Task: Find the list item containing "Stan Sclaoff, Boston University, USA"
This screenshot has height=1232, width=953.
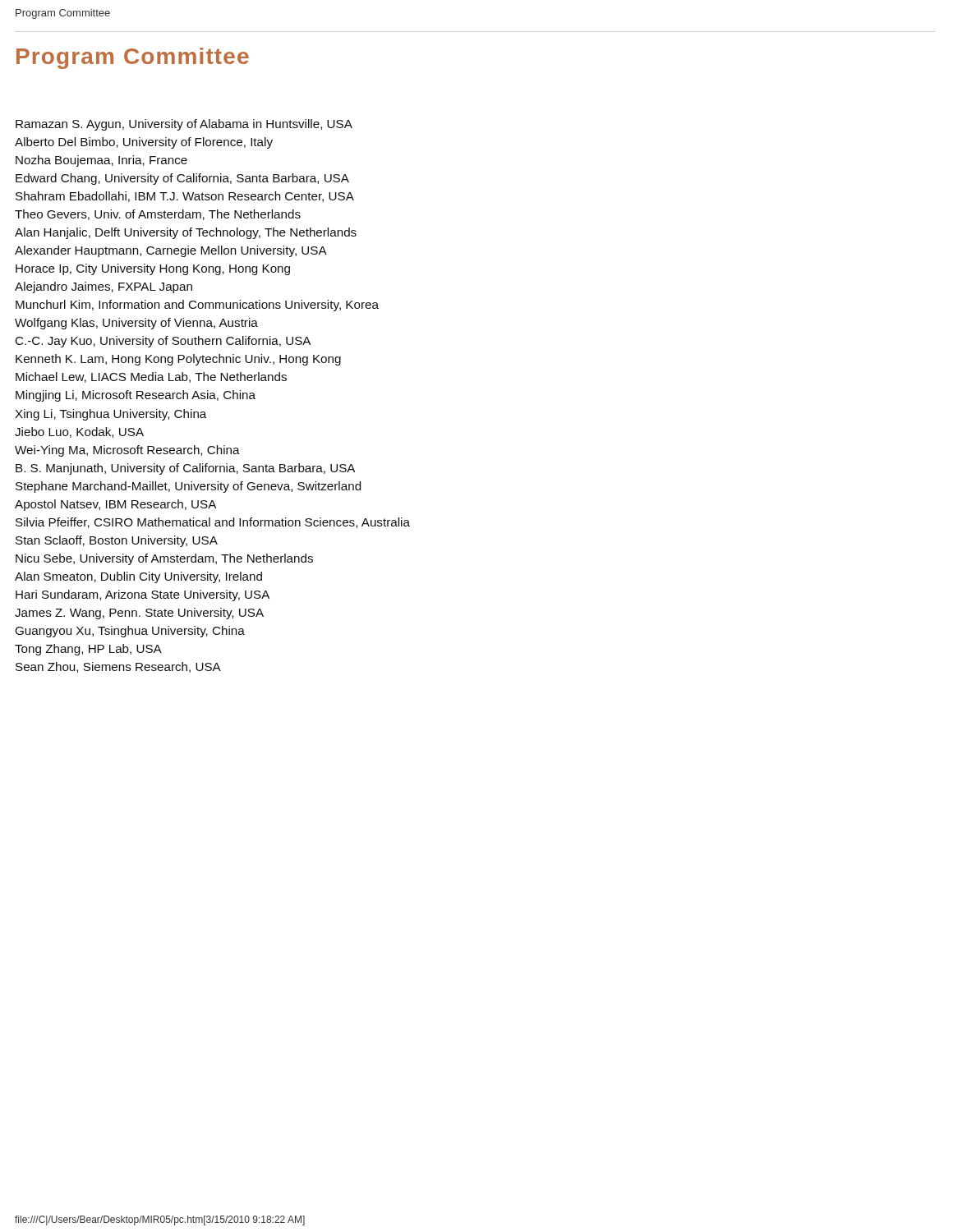Action: coord(116,540)
